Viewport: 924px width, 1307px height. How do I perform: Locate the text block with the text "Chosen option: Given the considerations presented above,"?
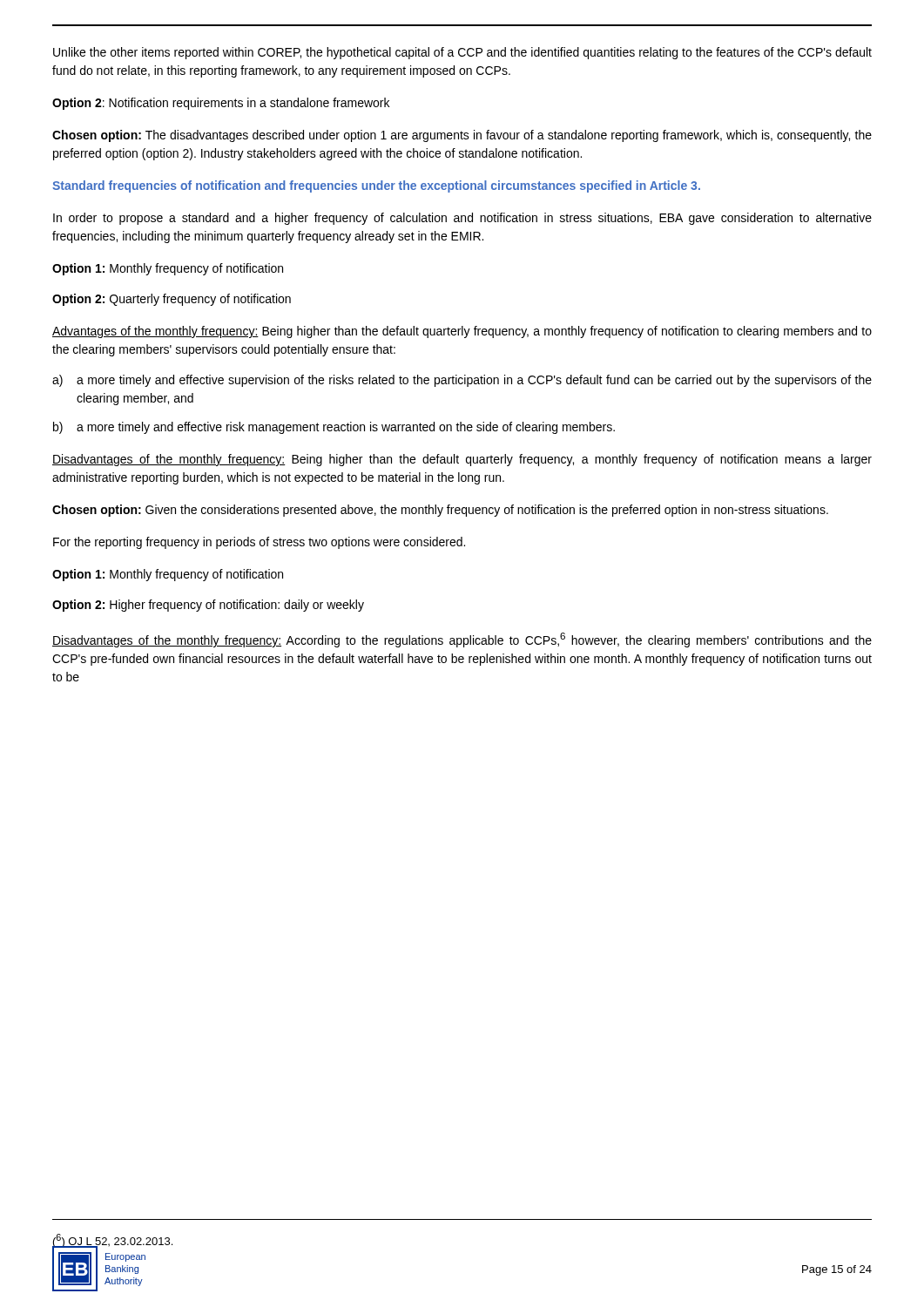(x=441, y=510)
